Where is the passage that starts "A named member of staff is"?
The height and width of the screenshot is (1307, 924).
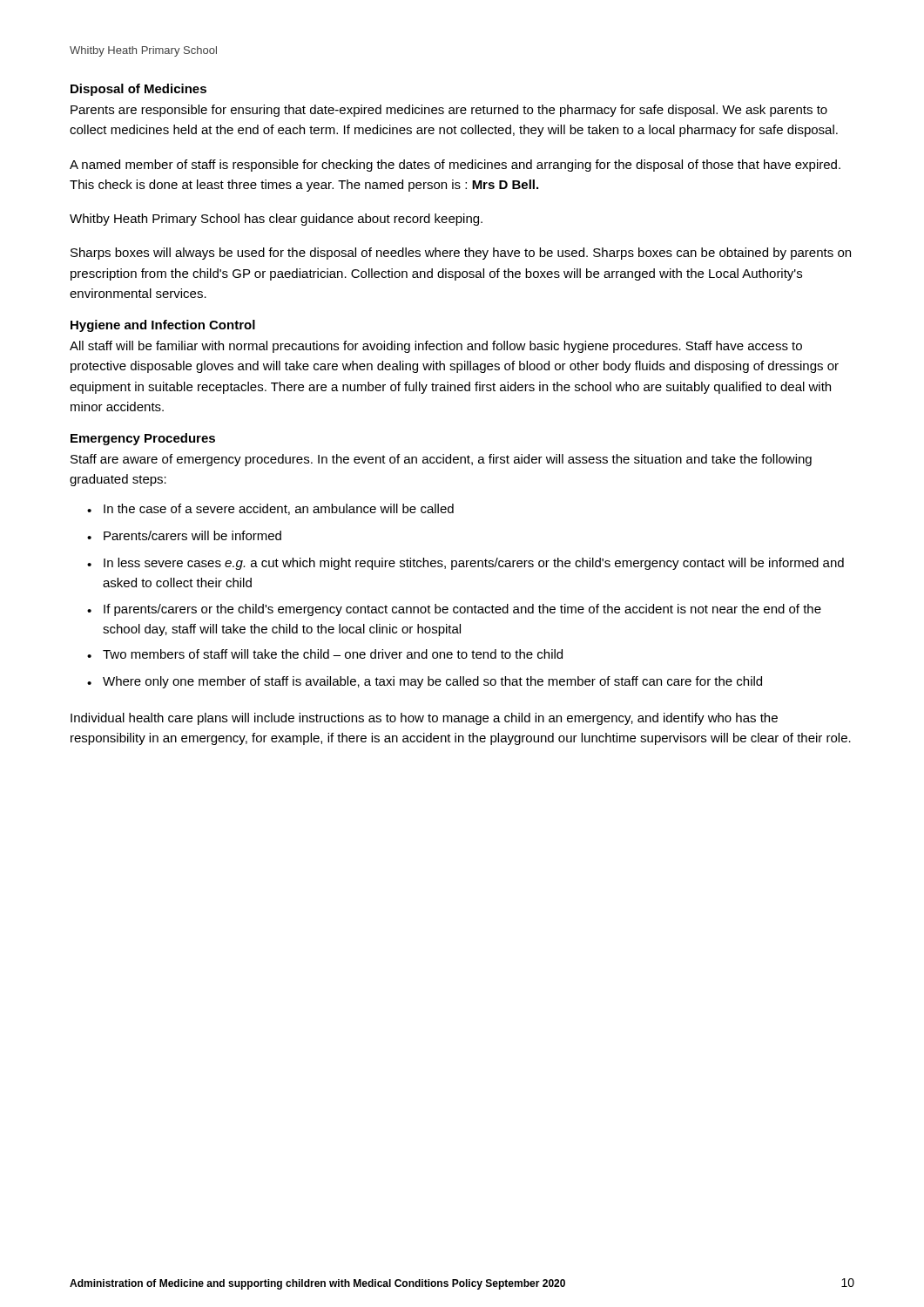click(455, 174)
